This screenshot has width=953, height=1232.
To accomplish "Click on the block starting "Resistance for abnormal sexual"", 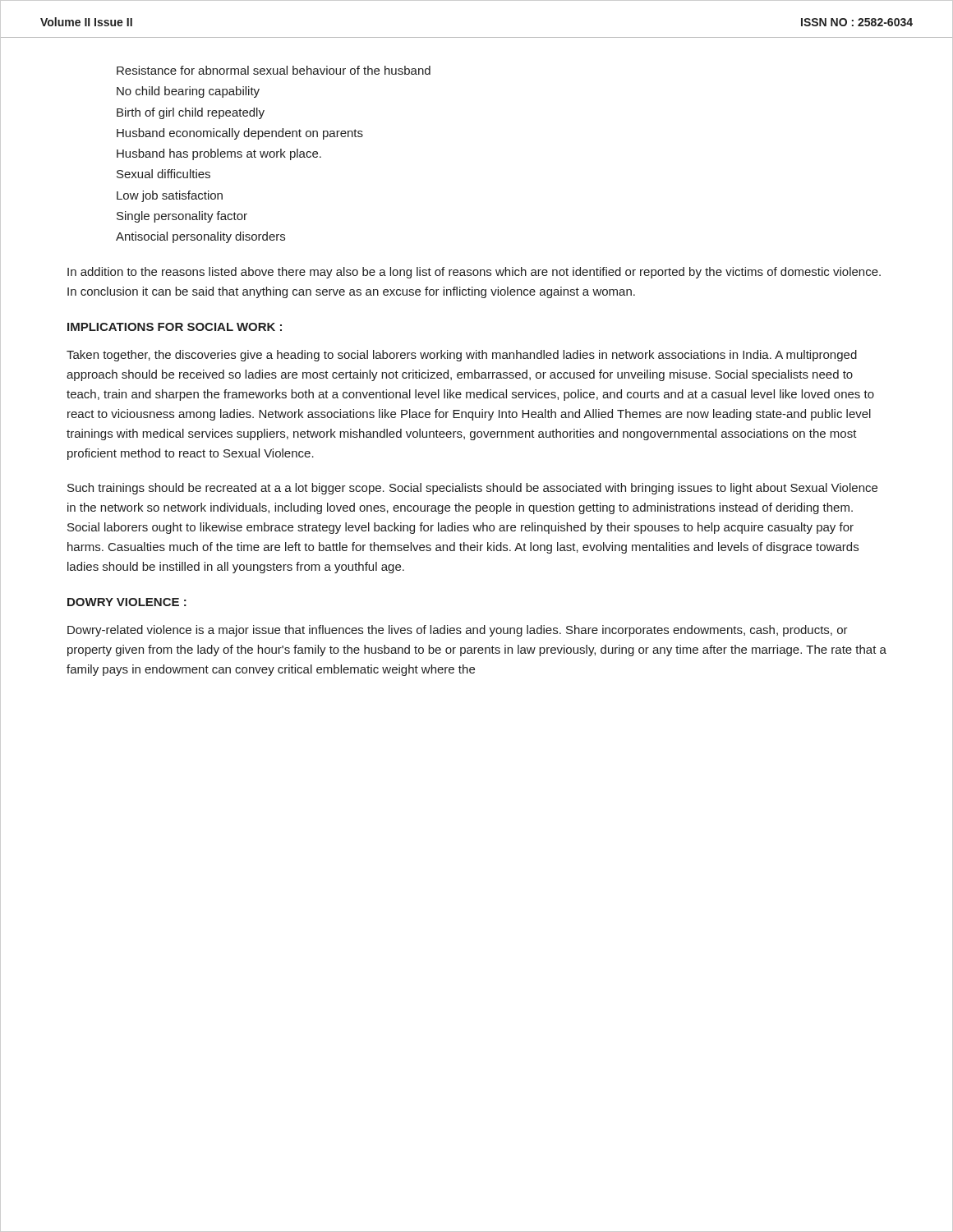I will pyautogui.click(x=273, y=70).
